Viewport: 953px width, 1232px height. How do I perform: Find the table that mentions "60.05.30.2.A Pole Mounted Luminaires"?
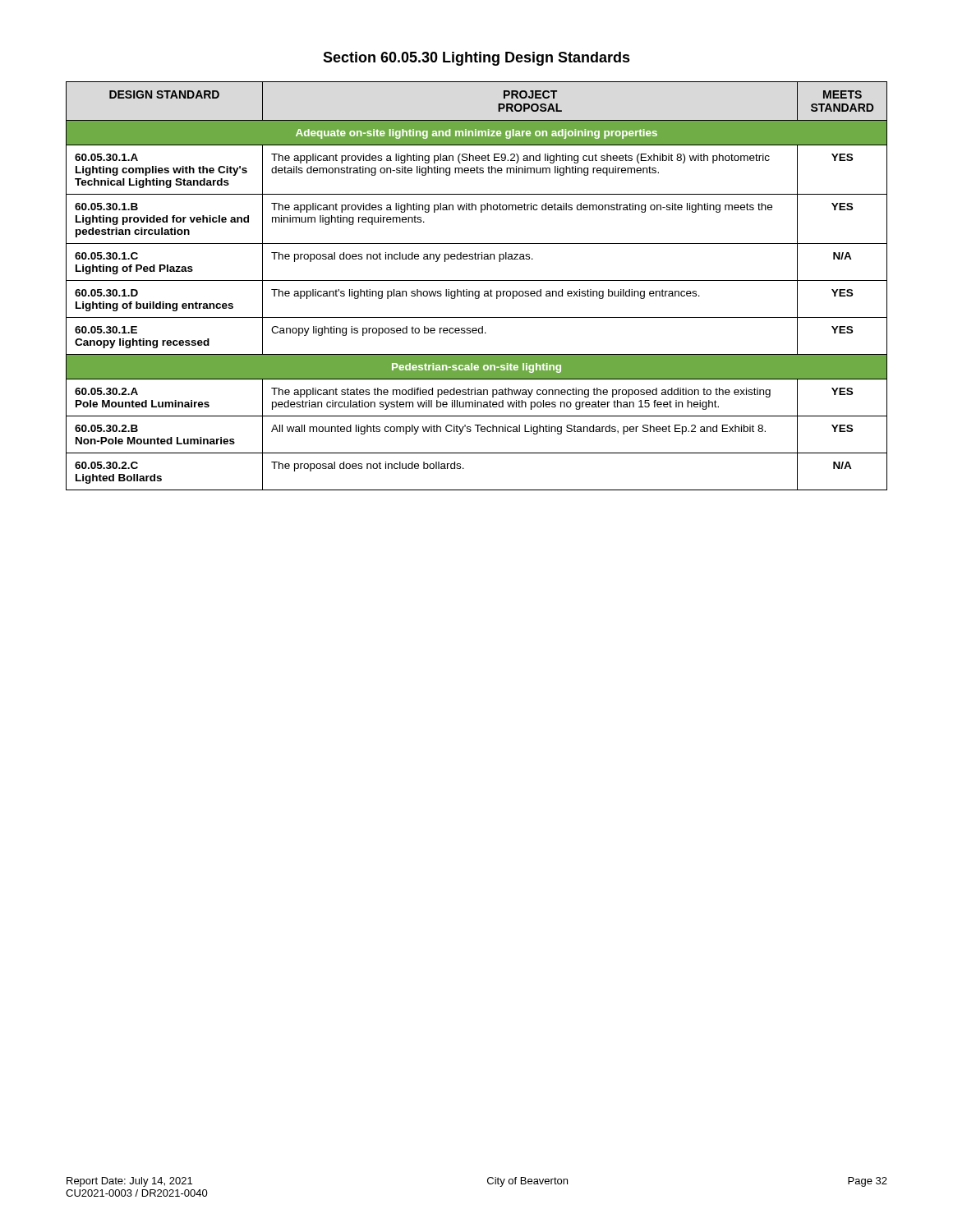point(476,286)
